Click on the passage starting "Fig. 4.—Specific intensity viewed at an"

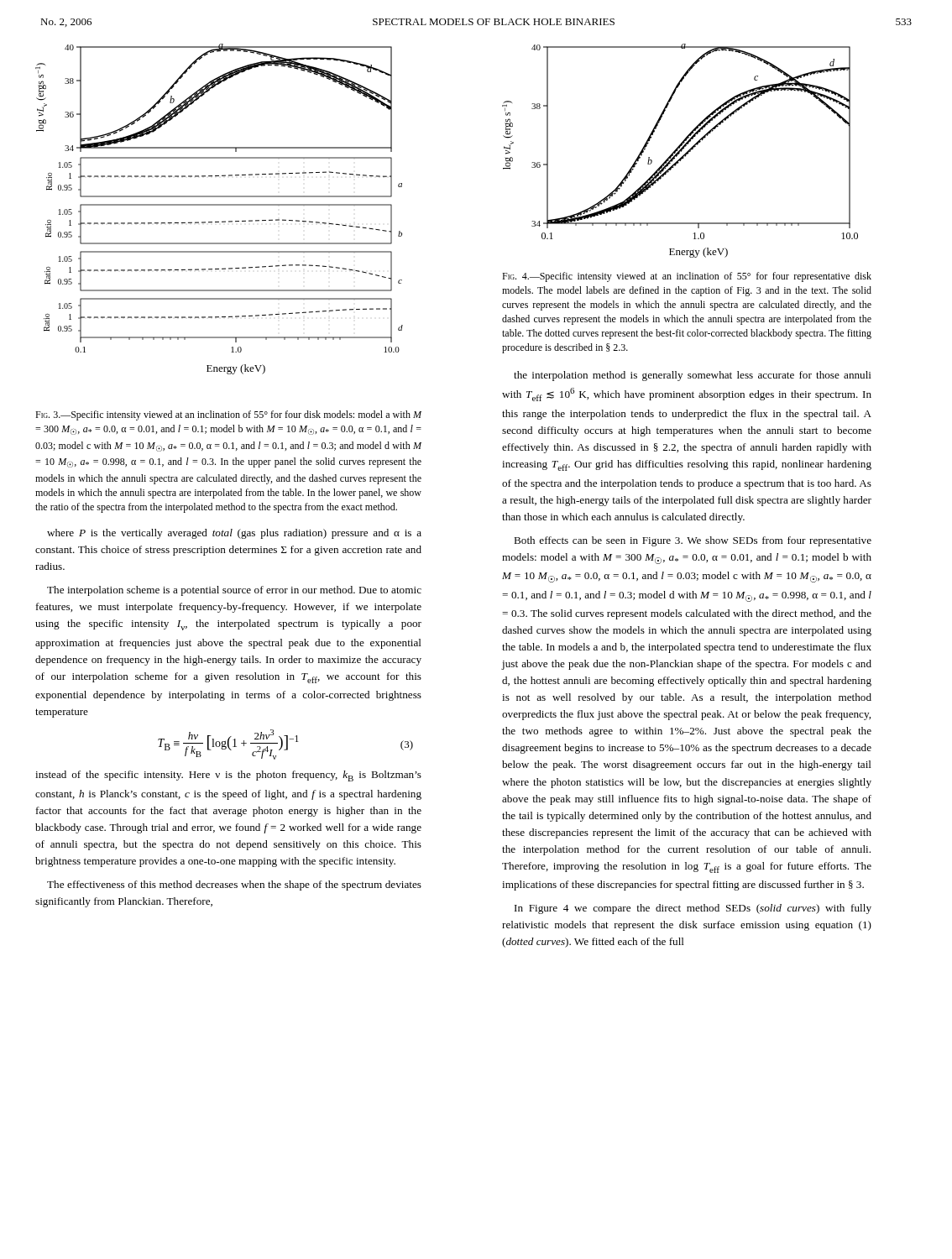point(687,312)
